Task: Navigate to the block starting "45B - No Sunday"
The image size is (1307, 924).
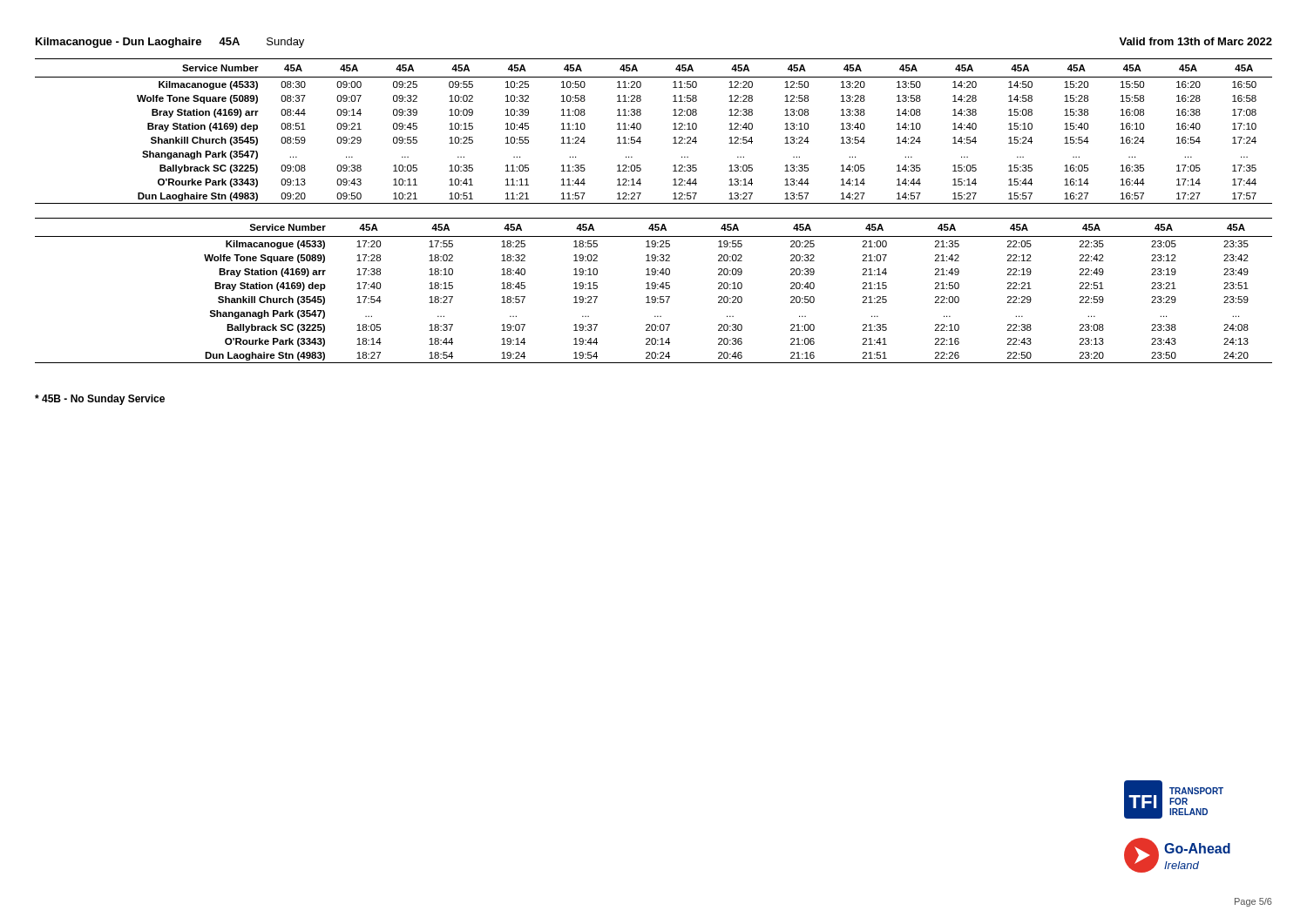Action: (100, 399)
